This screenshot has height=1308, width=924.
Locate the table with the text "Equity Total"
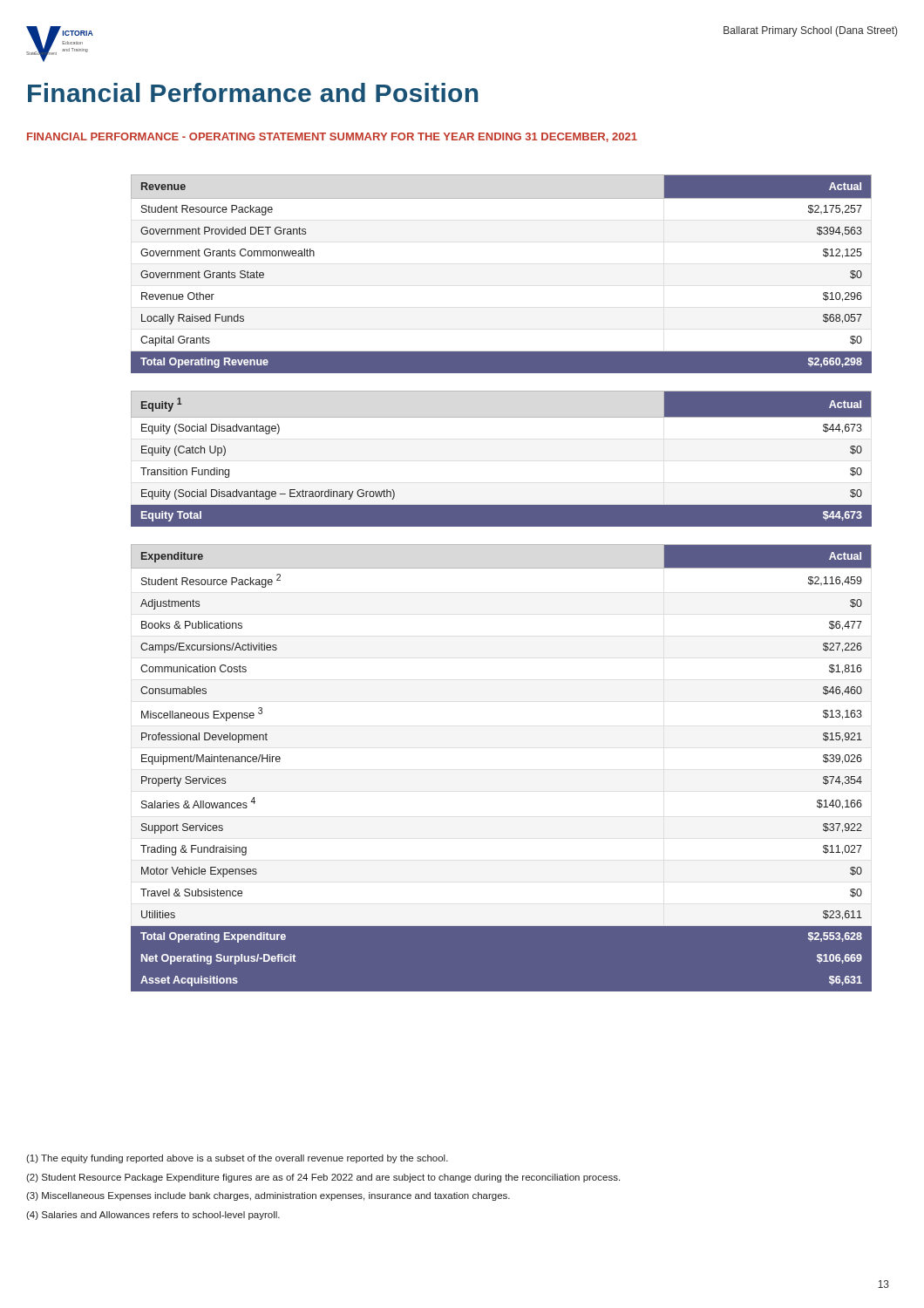[x=501, y=459]
